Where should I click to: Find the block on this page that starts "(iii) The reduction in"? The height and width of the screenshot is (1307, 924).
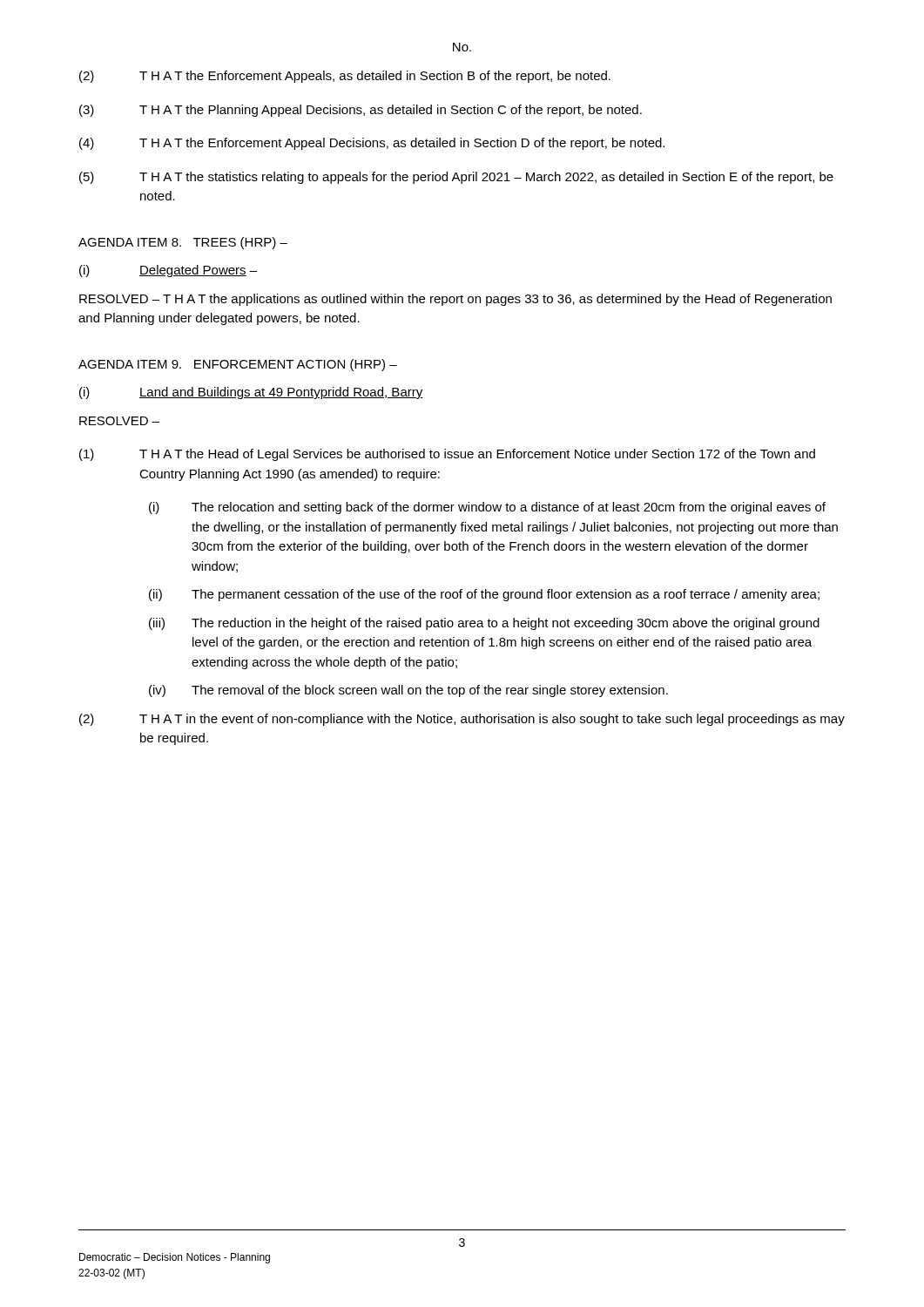click(x=497, y=642)
